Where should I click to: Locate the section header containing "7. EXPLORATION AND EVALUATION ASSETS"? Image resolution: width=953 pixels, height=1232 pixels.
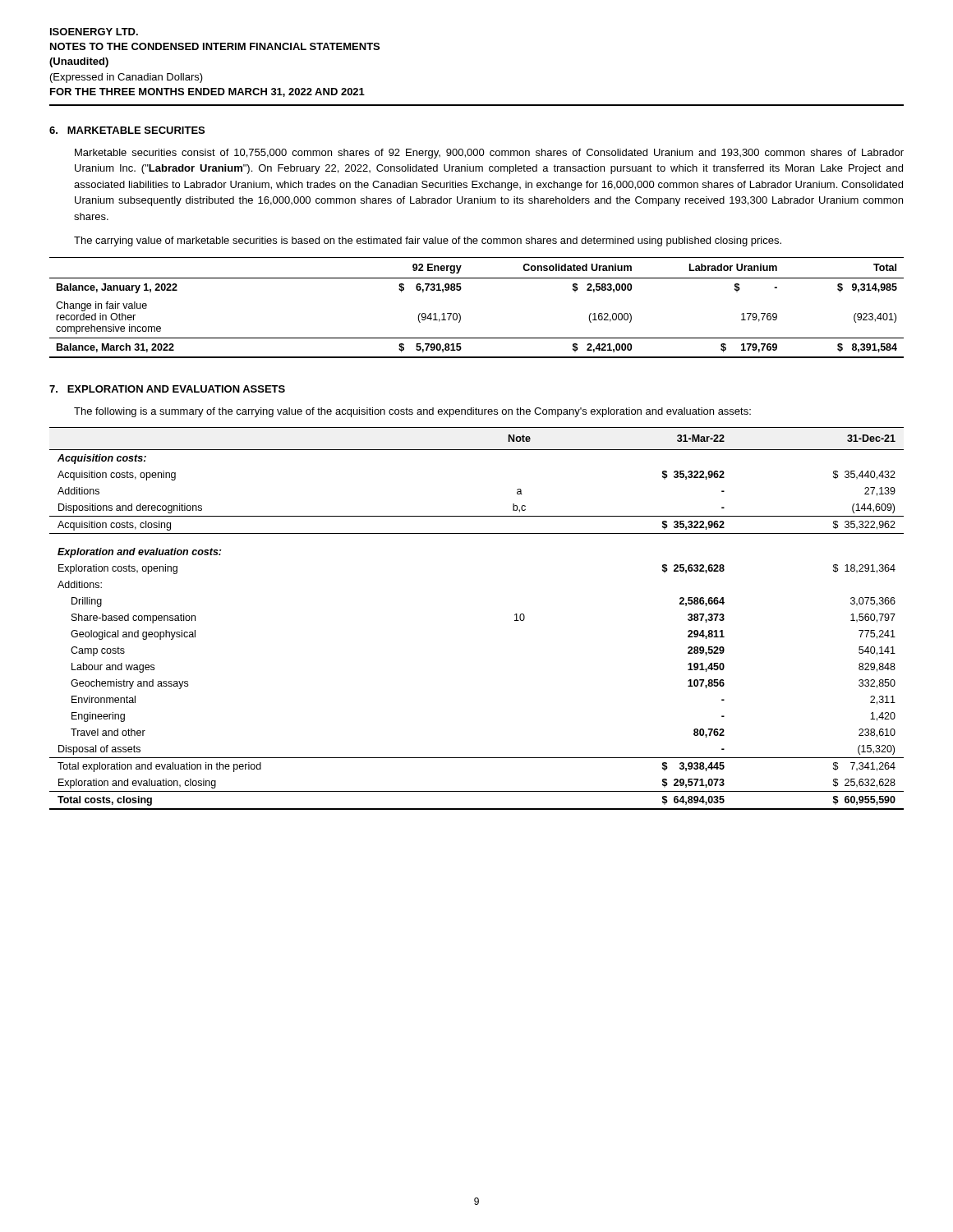167,389
